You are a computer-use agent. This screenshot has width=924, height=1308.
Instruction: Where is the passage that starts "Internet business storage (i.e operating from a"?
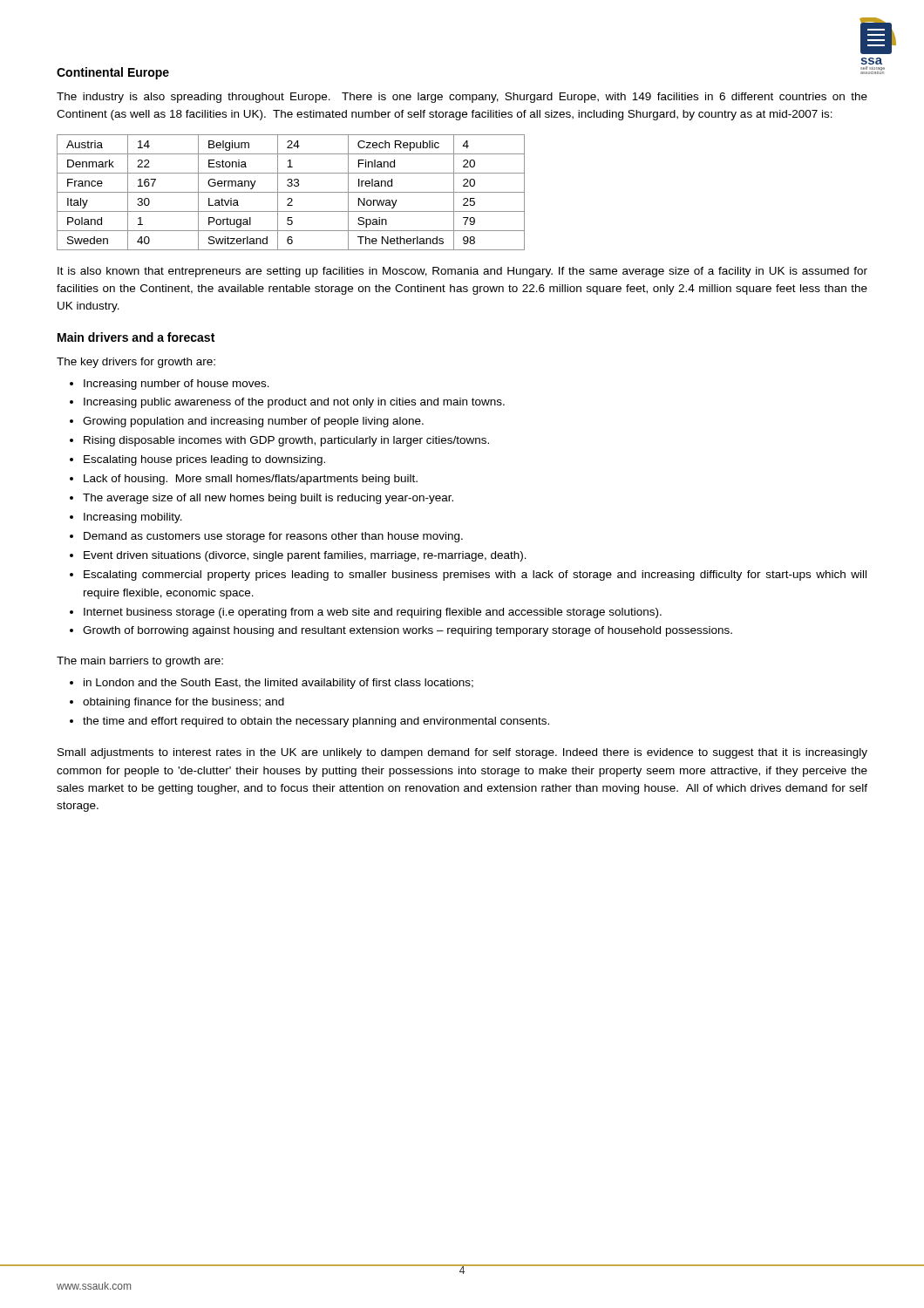[x=373, y=611]
